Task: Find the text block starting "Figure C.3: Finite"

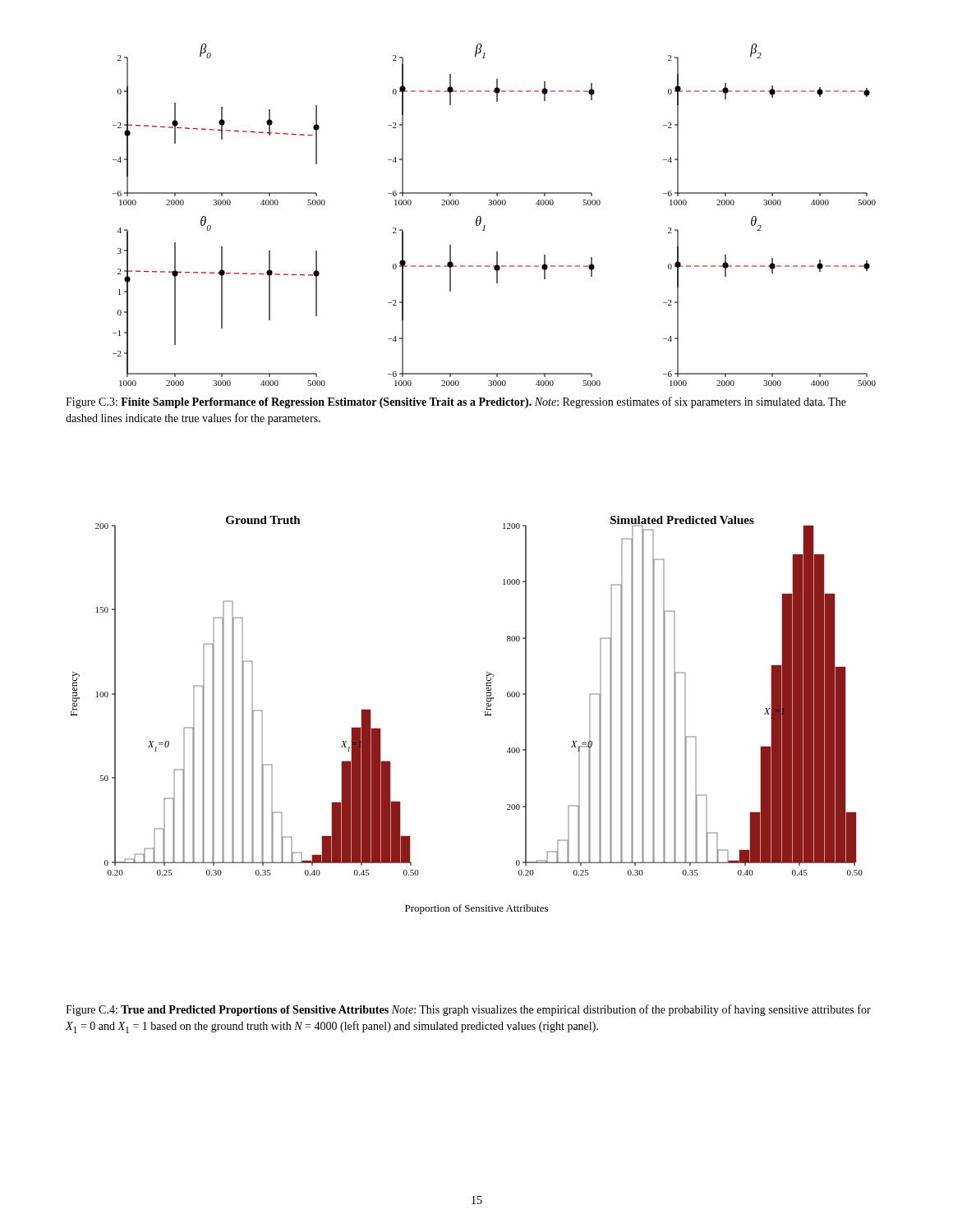Action: [456, 410]
